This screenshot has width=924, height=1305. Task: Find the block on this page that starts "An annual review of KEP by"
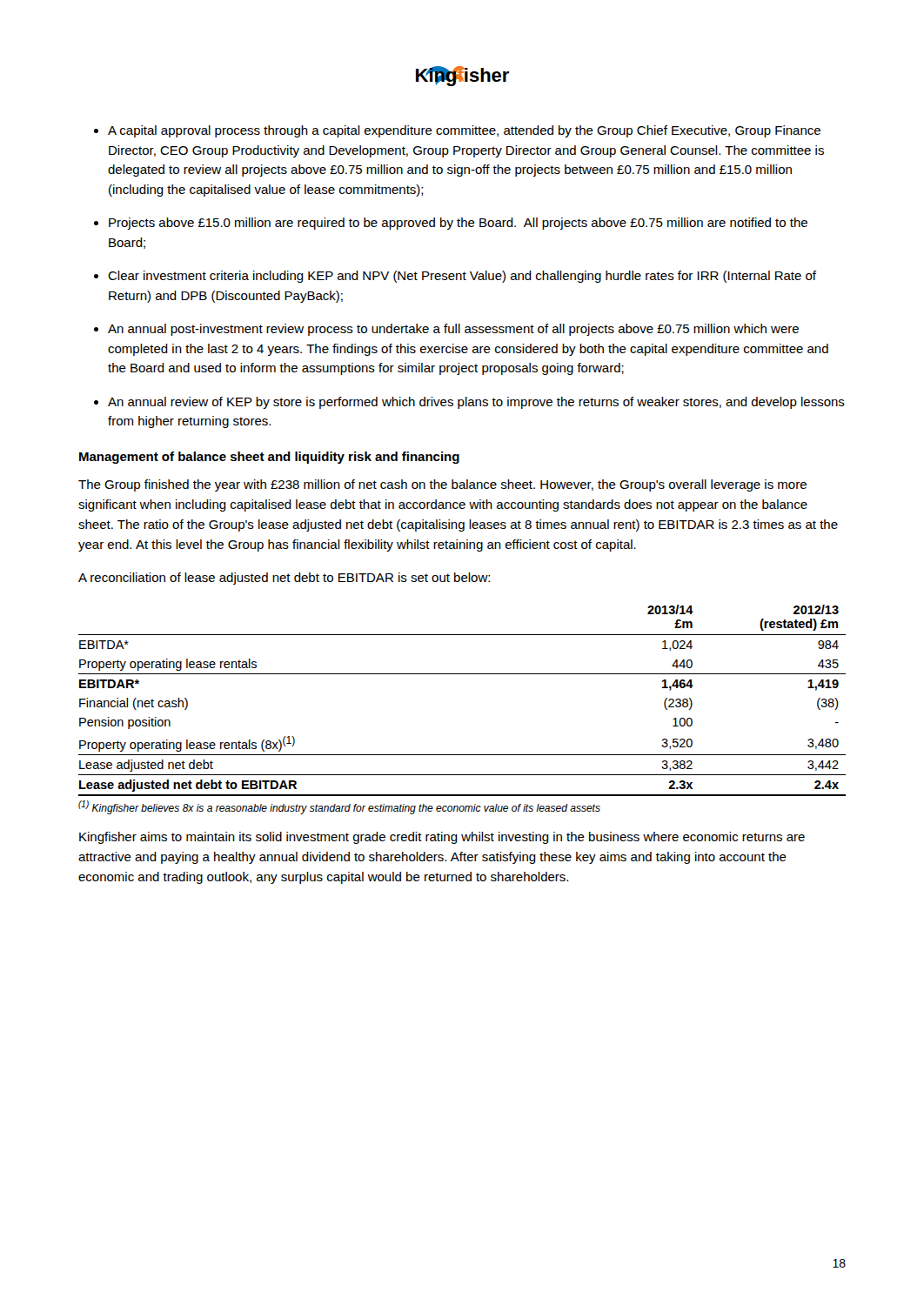(476, 411)
